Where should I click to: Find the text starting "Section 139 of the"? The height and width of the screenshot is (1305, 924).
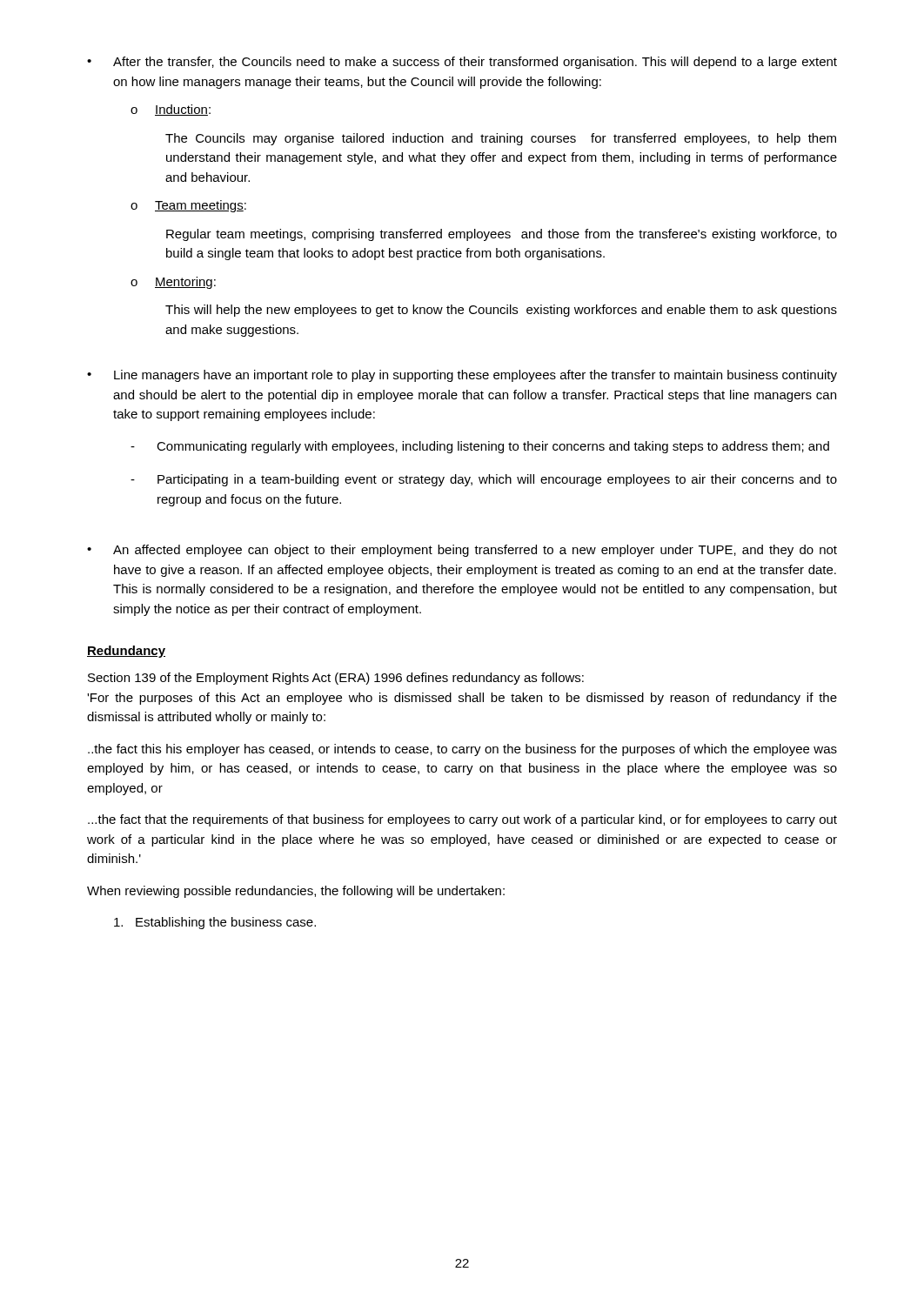(x=462, y=697)
